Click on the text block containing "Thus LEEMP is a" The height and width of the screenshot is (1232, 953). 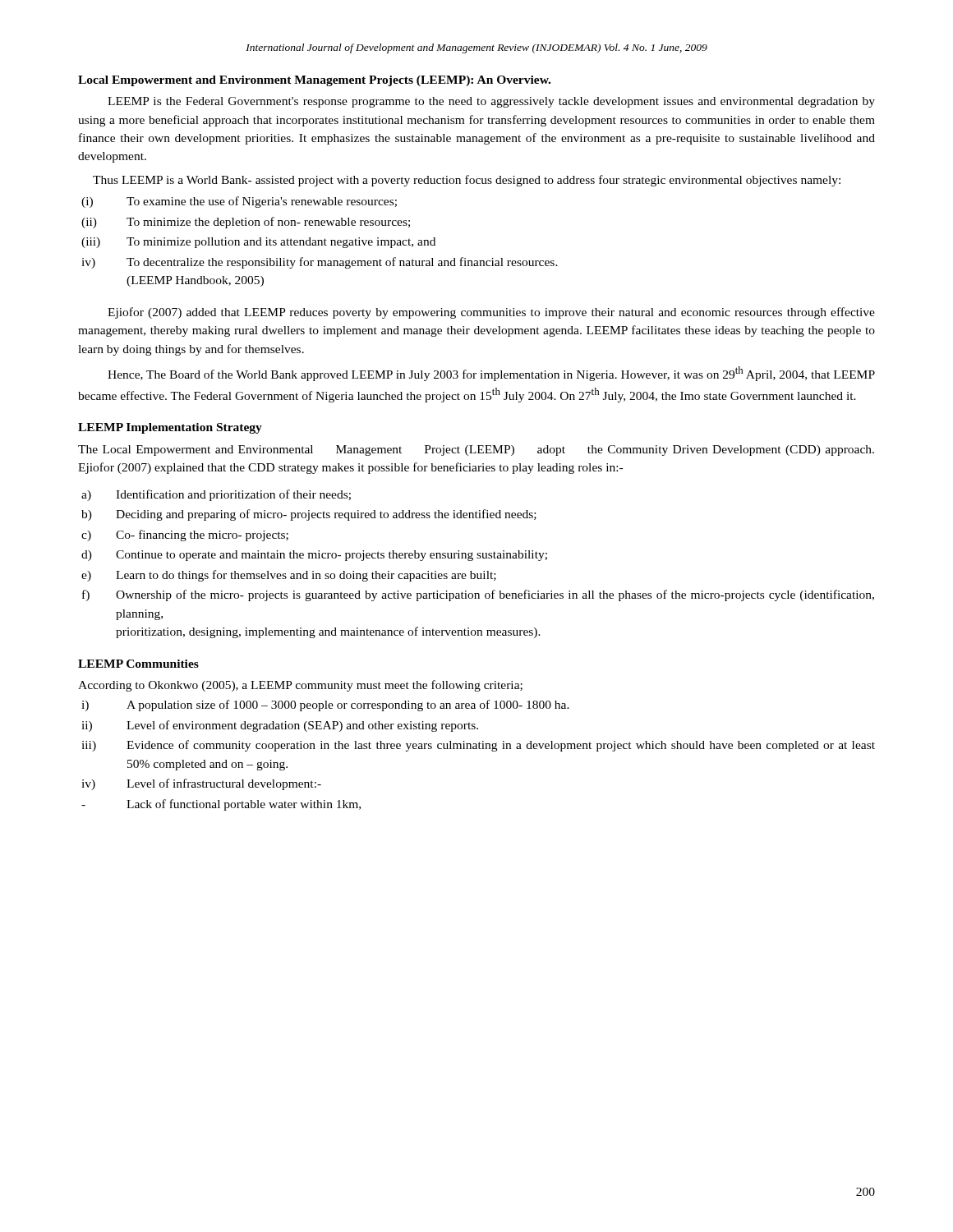(476, 180)
